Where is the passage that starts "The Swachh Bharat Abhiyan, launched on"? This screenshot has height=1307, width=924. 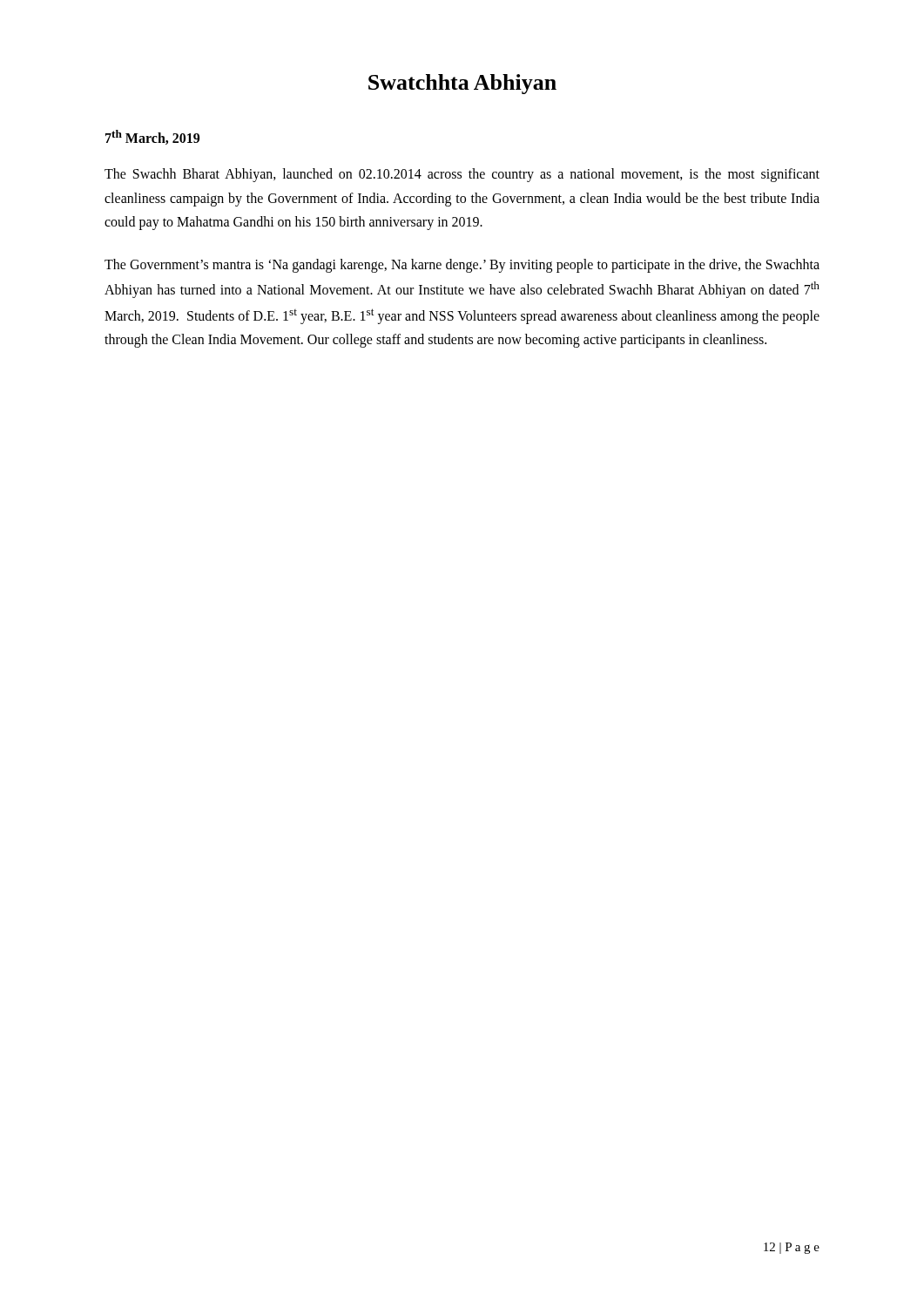coord(462,198)
